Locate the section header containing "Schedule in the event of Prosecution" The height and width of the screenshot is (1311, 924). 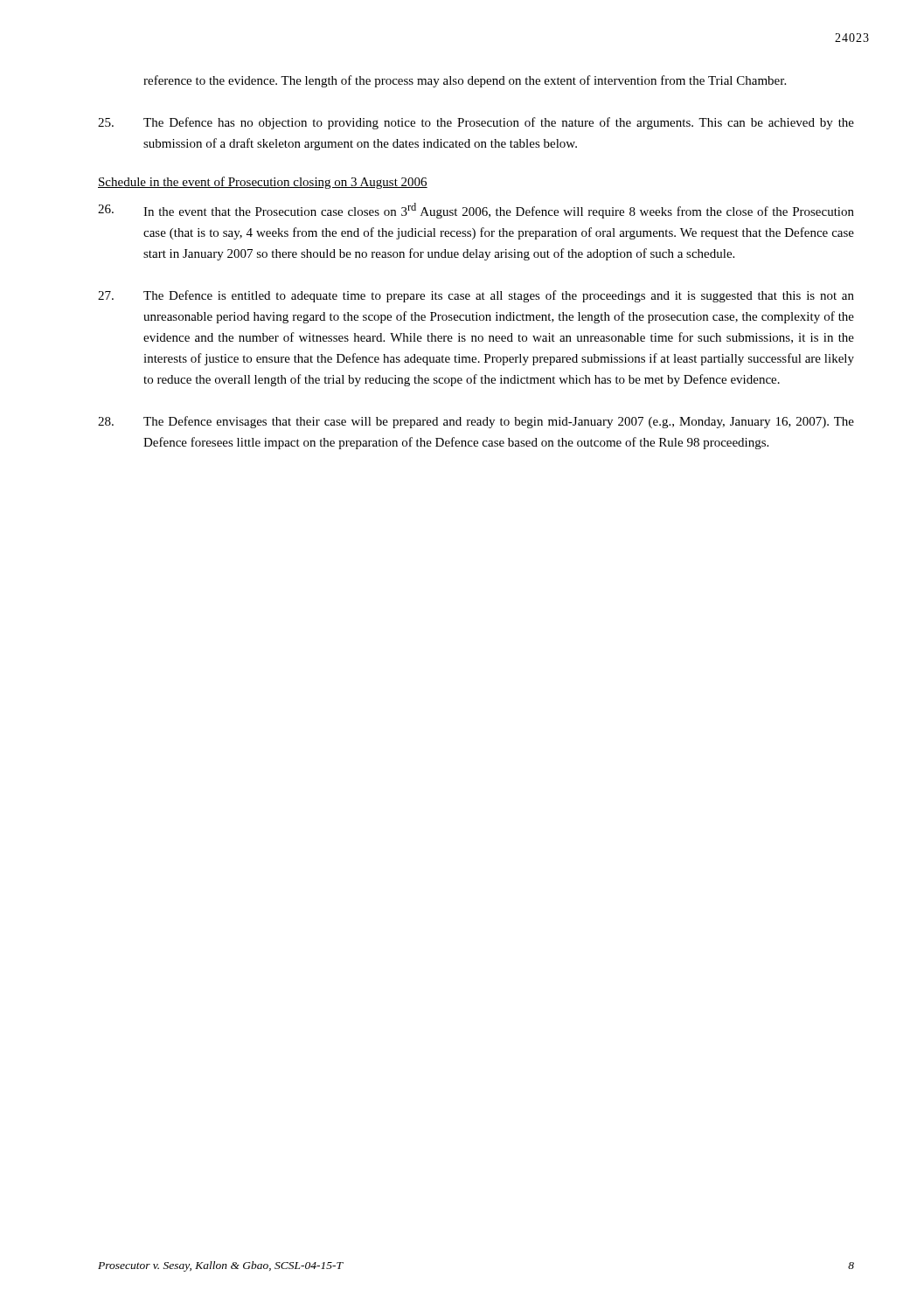pyautogui.click(x=263, y=182)
